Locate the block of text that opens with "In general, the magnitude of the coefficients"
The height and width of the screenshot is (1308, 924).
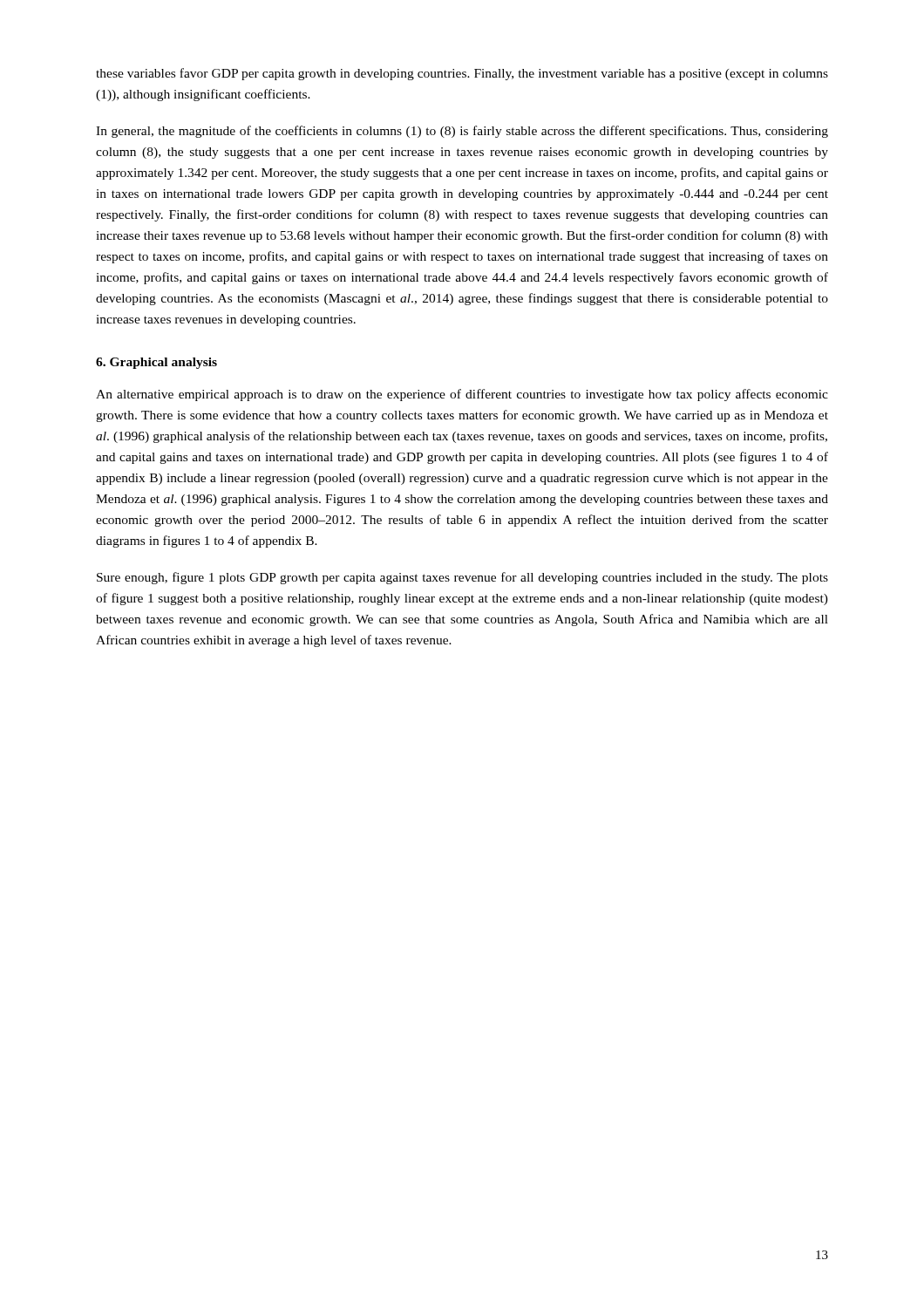pyautogui.click(x=462, y=225)
